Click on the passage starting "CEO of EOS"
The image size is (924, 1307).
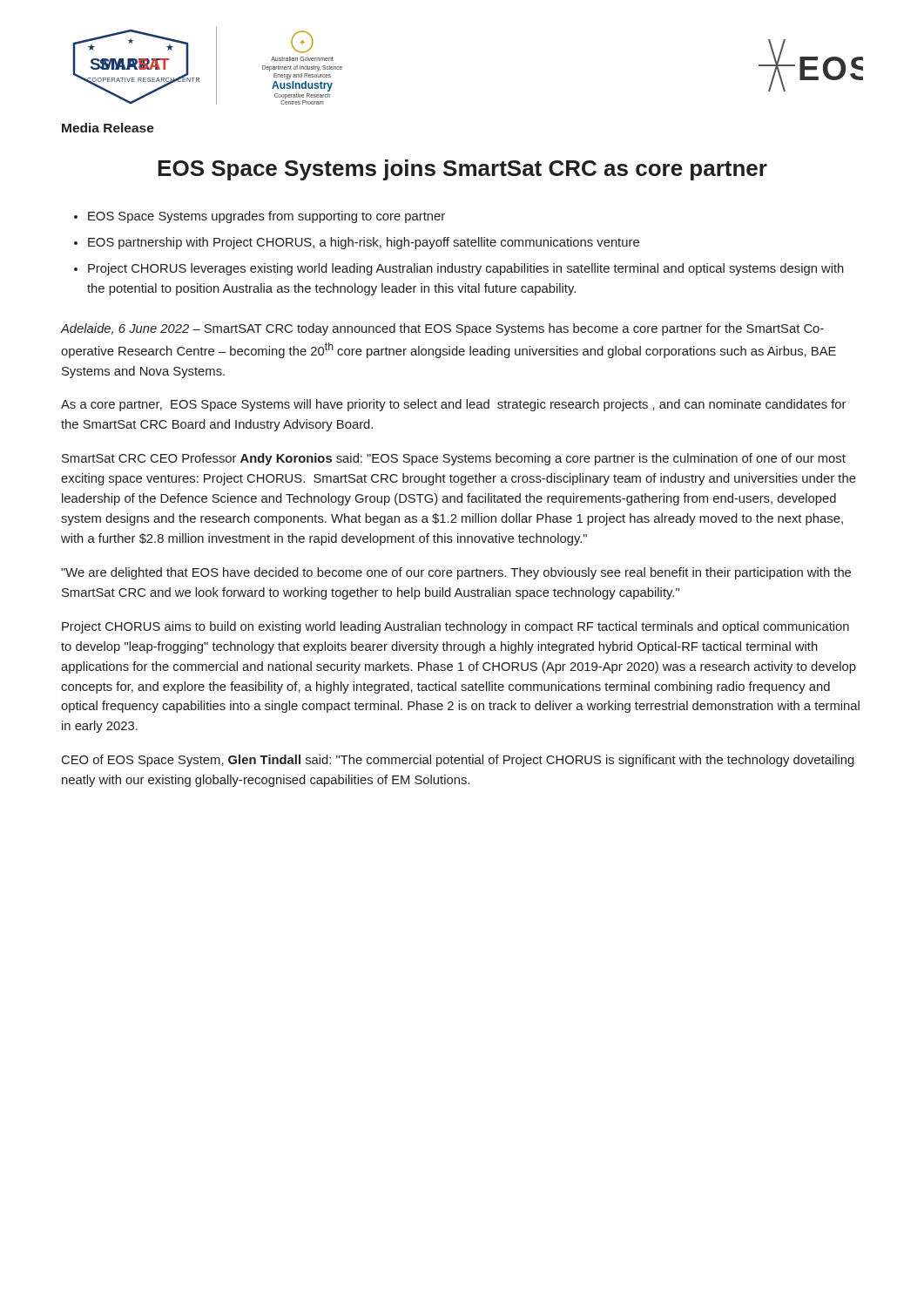click(x=458, y=770)
